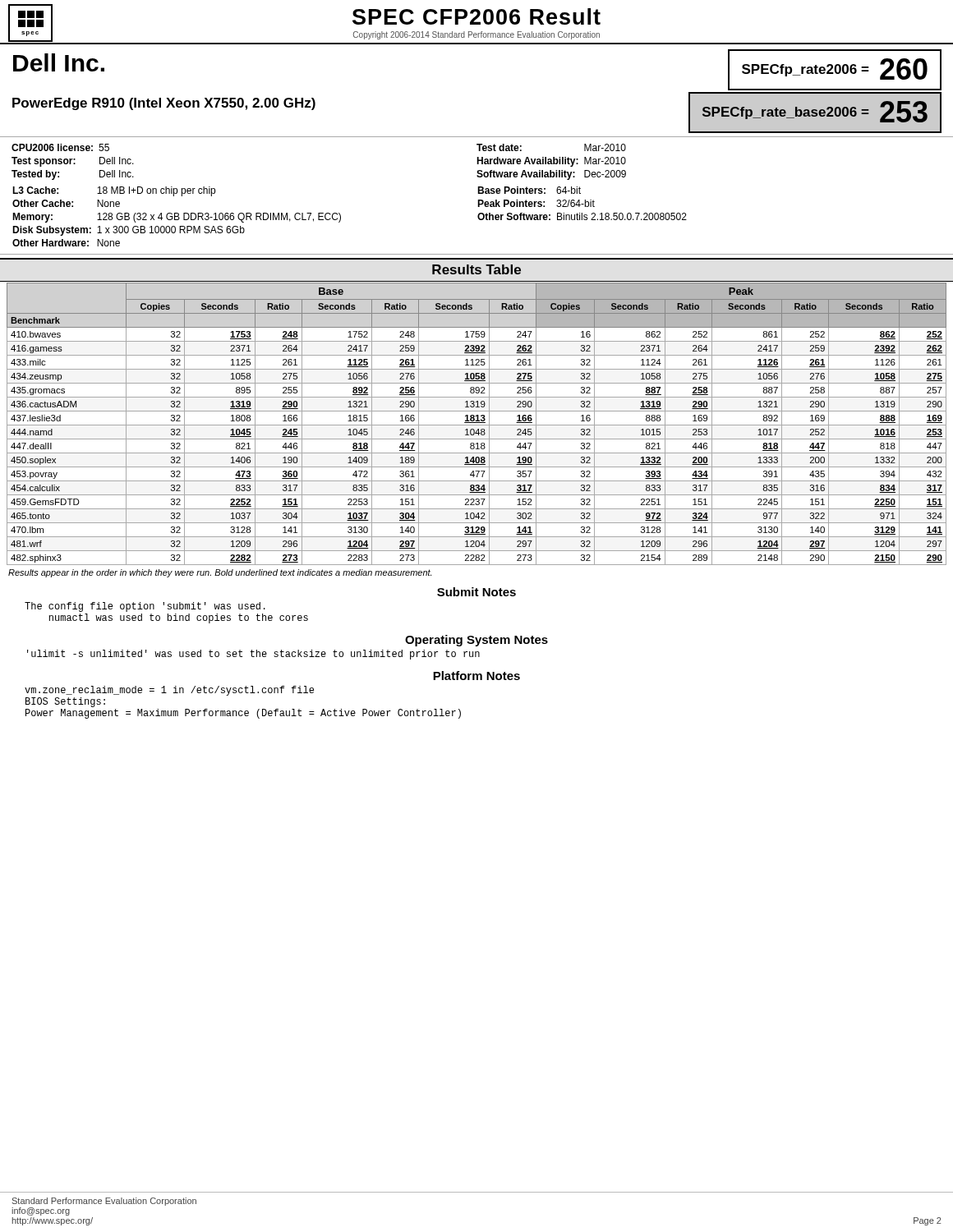Navigate to the text block starting "Results Table"
953x1232 pixels.
(476, 270)
